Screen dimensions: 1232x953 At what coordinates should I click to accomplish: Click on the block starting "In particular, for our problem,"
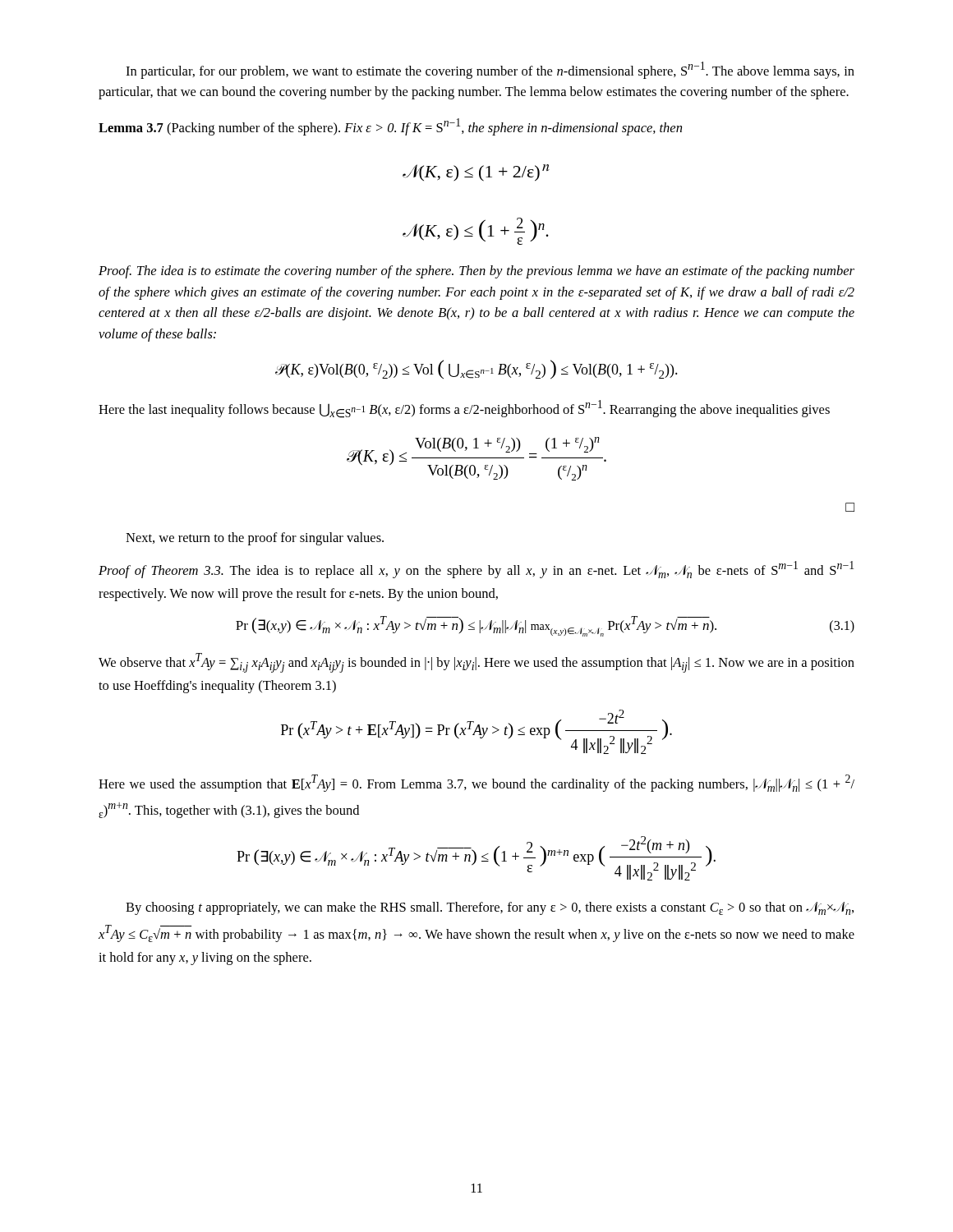tap(476, 80)
